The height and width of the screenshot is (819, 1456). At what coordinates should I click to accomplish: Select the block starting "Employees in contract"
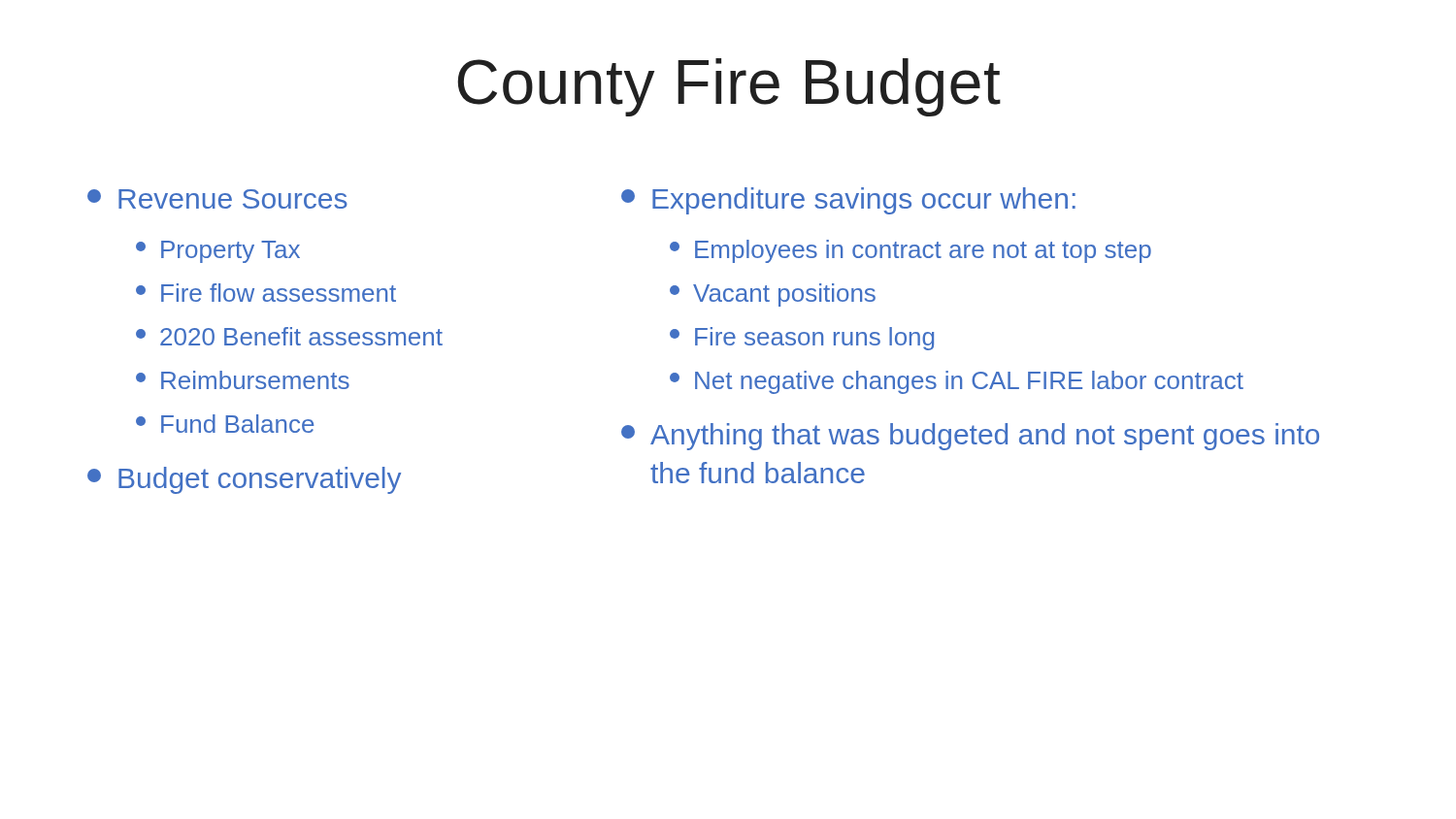click(911, 249)
